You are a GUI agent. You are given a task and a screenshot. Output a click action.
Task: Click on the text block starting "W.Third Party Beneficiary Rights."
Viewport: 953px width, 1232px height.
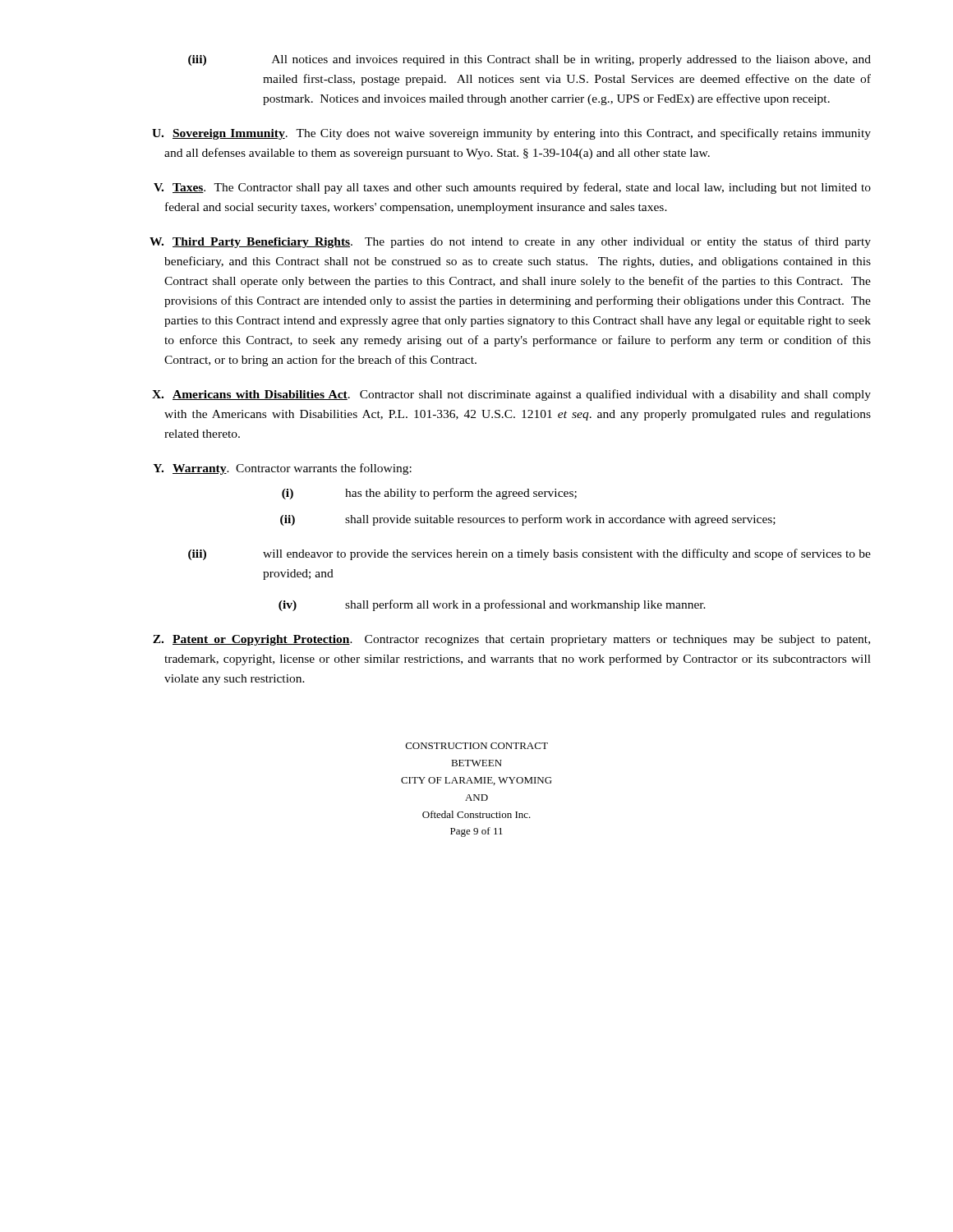pos(476,301)
